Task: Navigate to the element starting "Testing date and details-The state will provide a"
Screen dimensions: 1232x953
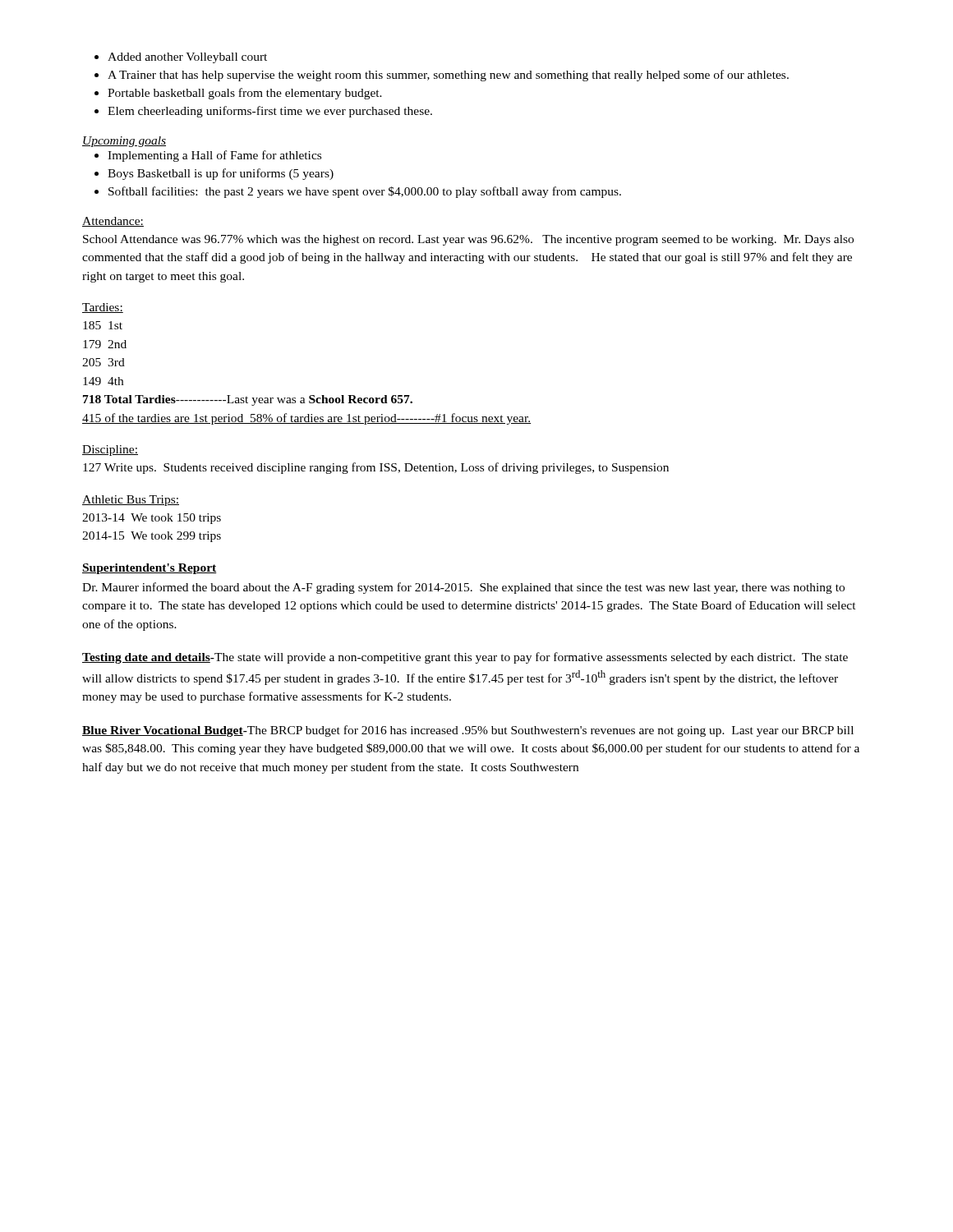Action: [x=476, y=677]
